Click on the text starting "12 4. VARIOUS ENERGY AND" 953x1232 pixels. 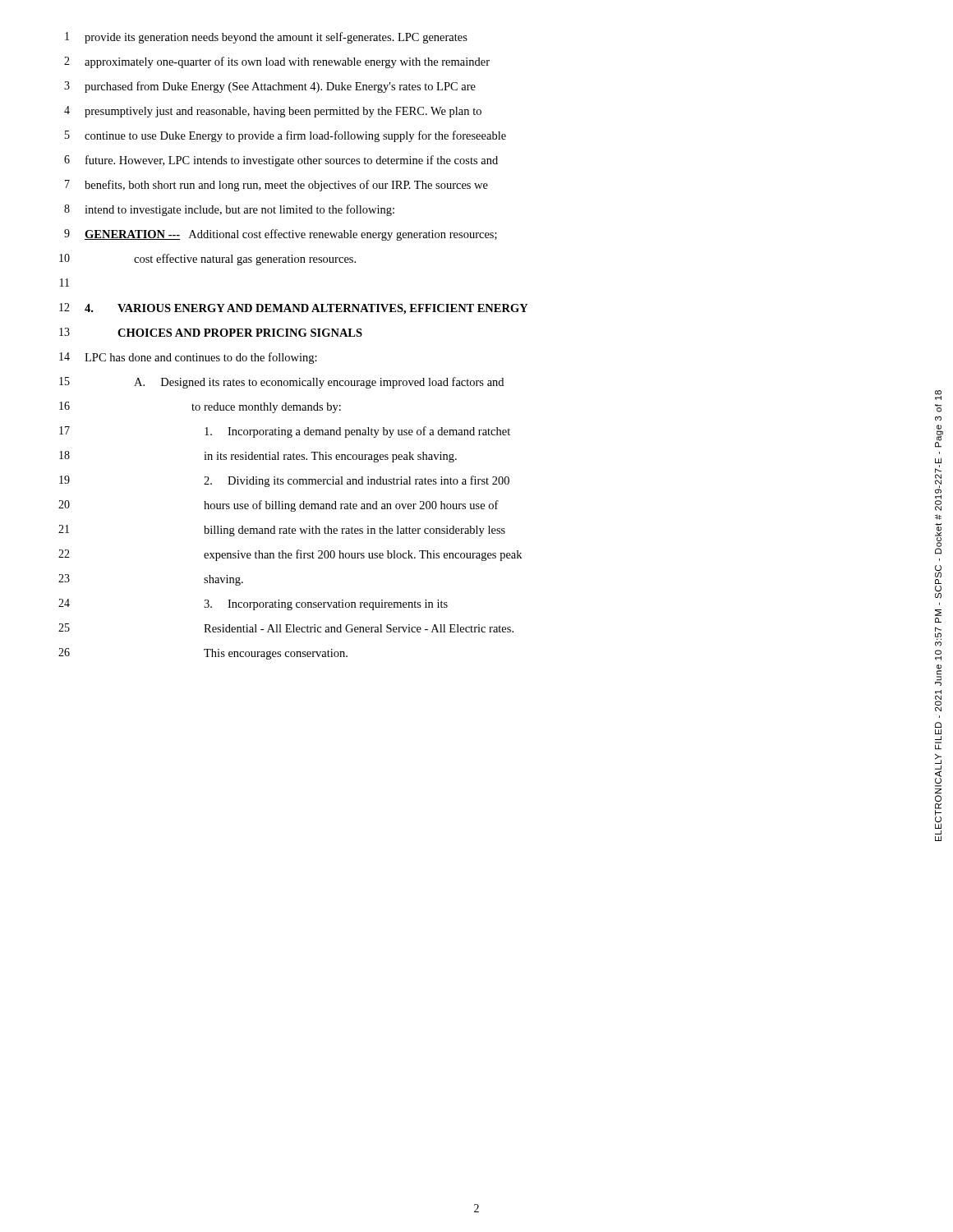point(468,308)
